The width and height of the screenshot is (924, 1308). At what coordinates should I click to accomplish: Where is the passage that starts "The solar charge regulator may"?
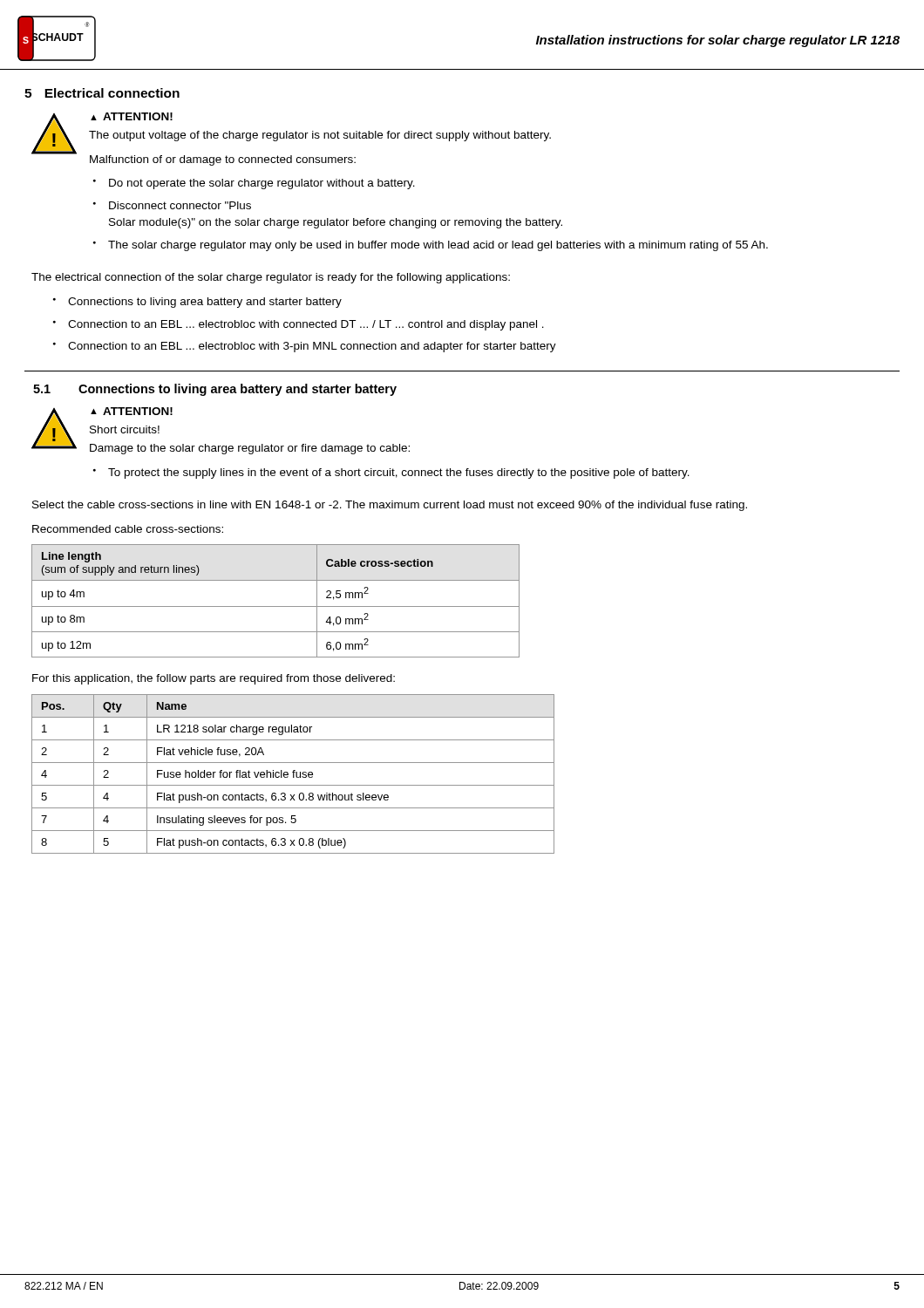tap(438, 244)
